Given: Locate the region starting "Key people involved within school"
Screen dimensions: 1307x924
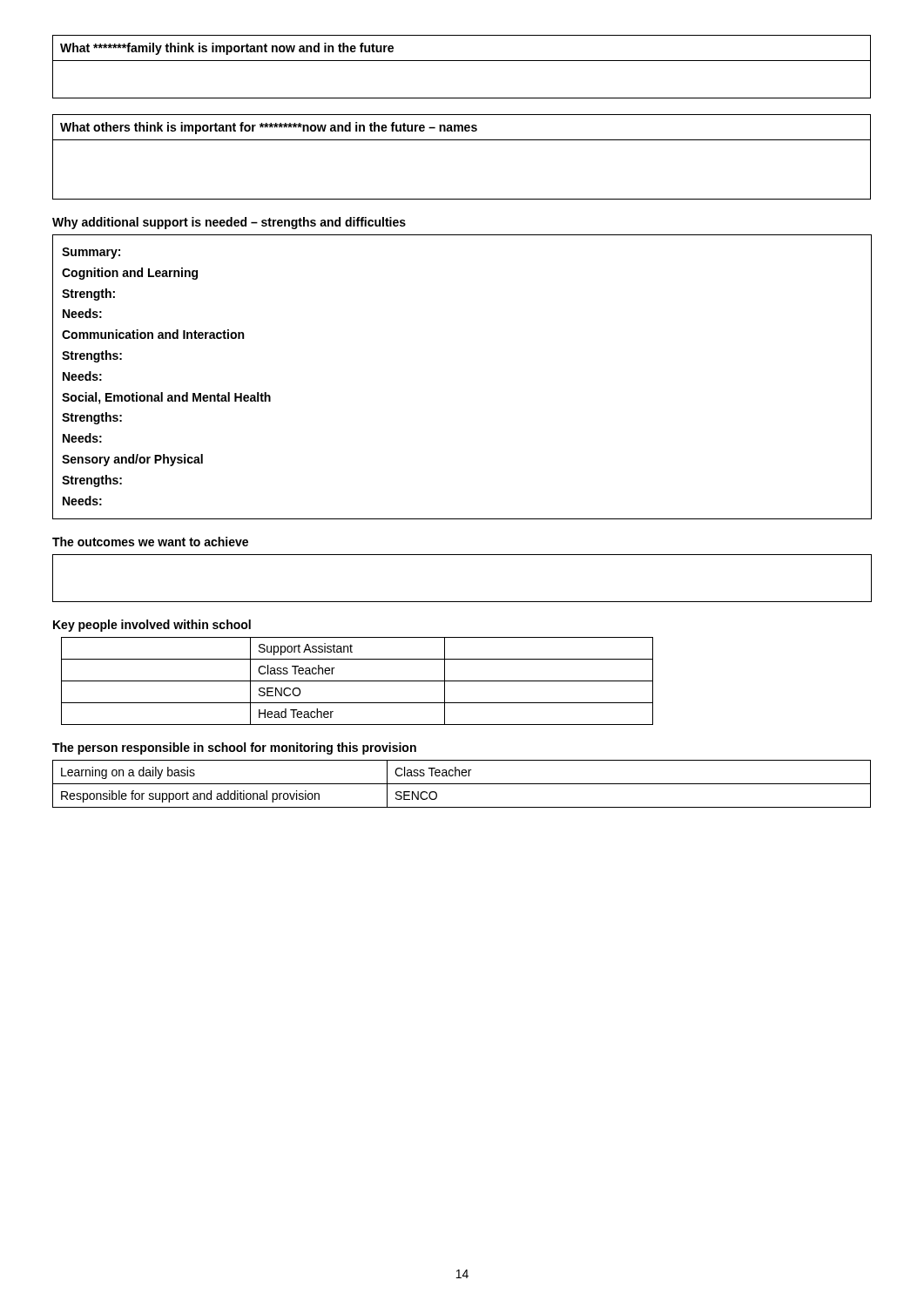Looking at the screenshot, I should 152,625.
